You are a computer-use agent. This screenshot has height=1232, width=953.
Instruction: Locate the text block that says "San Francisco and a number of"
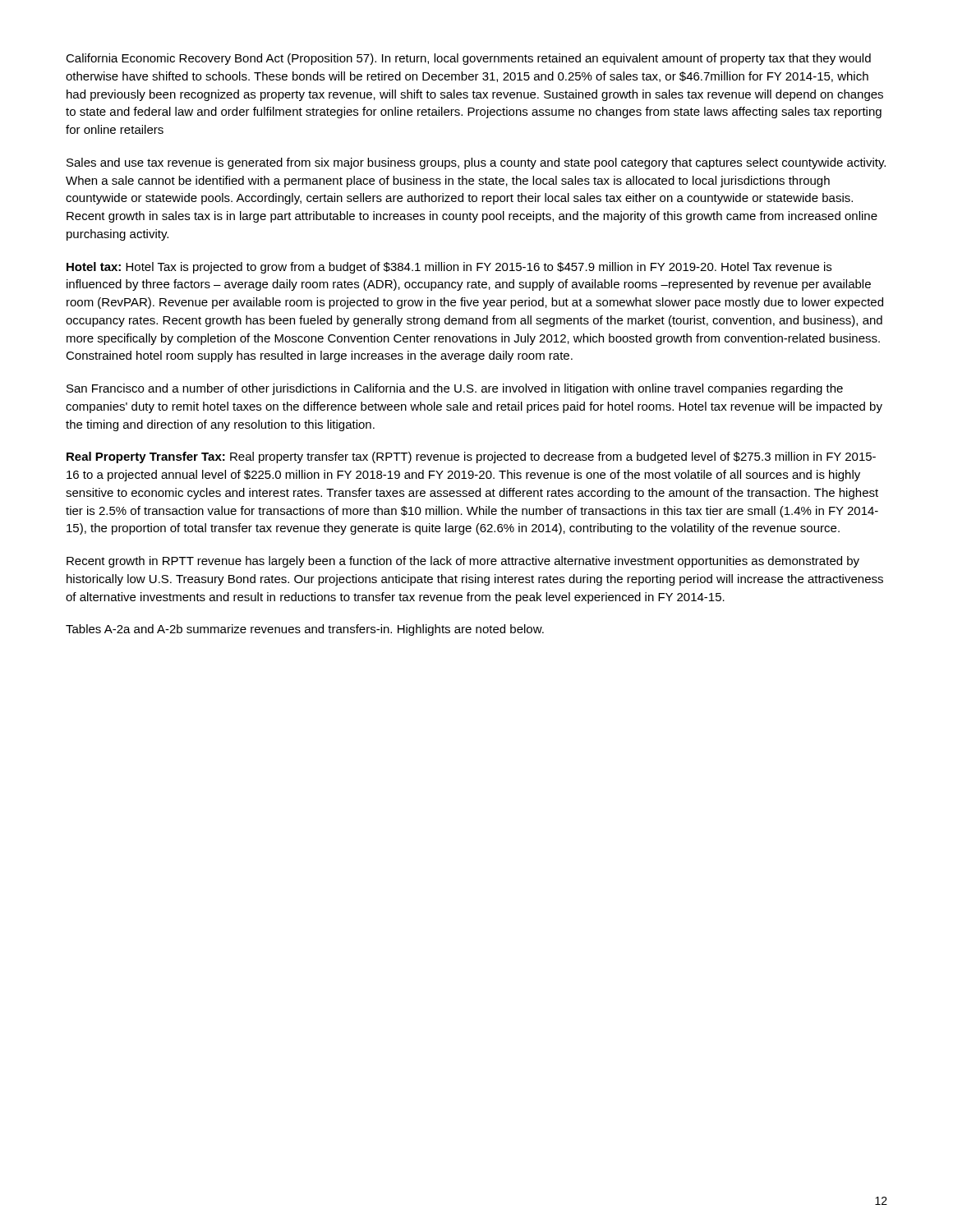tap(474, 406)
